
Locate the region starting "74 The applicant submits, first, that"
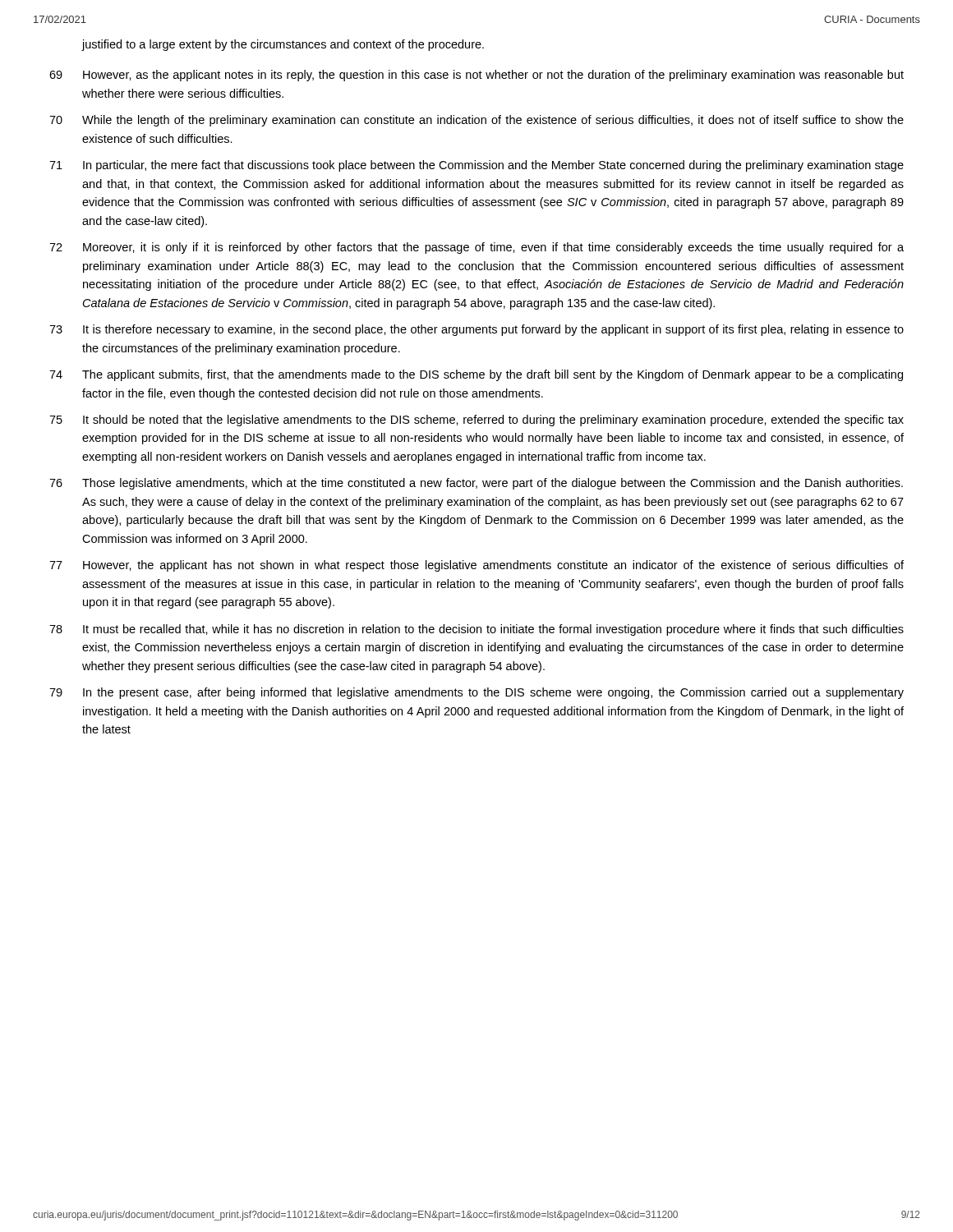coord(476,384)
